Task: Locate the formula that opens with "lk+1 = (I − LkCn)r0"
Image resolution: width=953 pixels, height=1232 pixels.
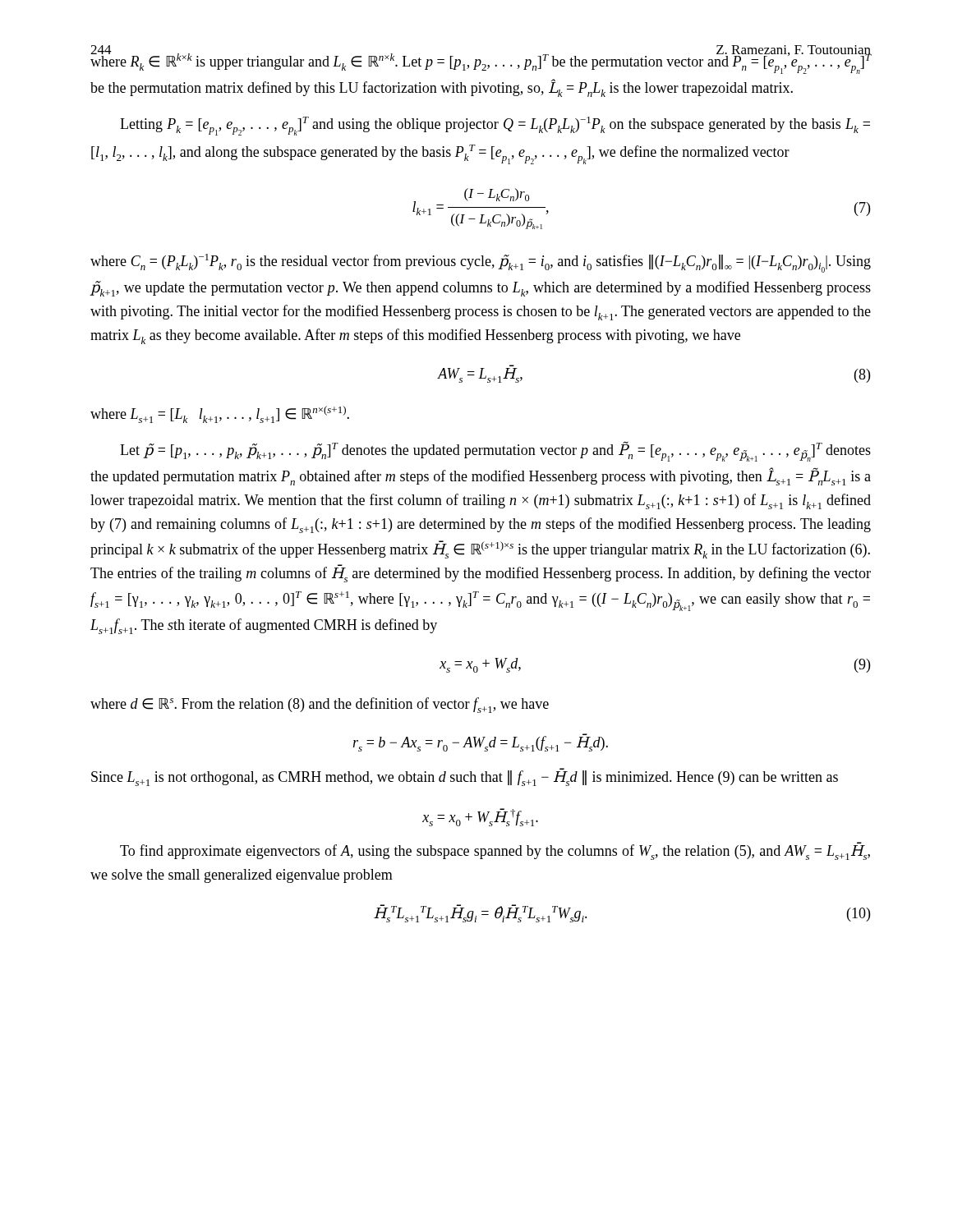Action: 481,208
